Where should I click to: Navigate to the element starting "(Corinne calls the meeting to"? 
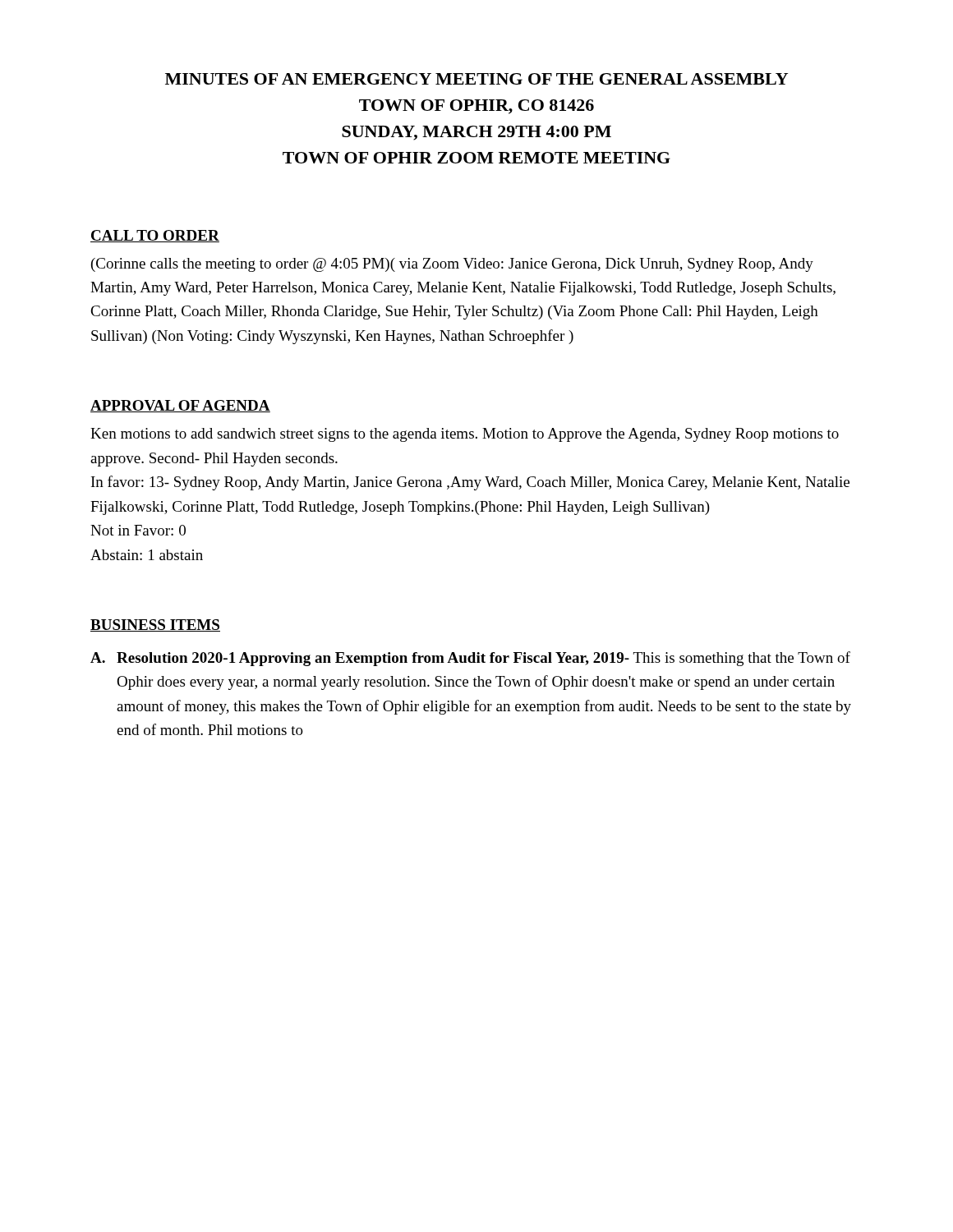point(463,299)
